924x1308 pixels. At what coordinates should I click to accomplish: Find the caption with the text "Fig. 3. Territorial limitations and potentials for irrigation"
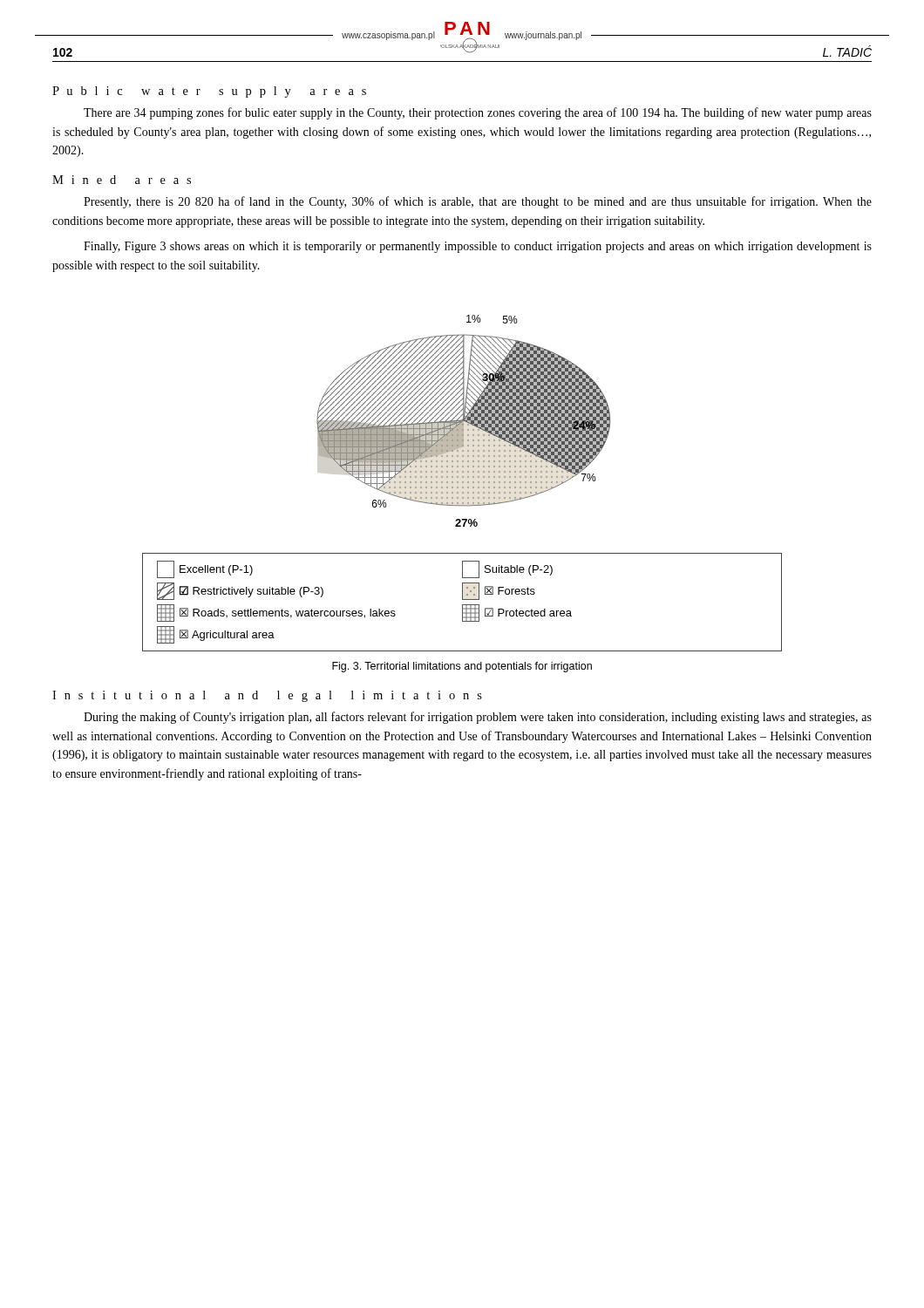462,666
